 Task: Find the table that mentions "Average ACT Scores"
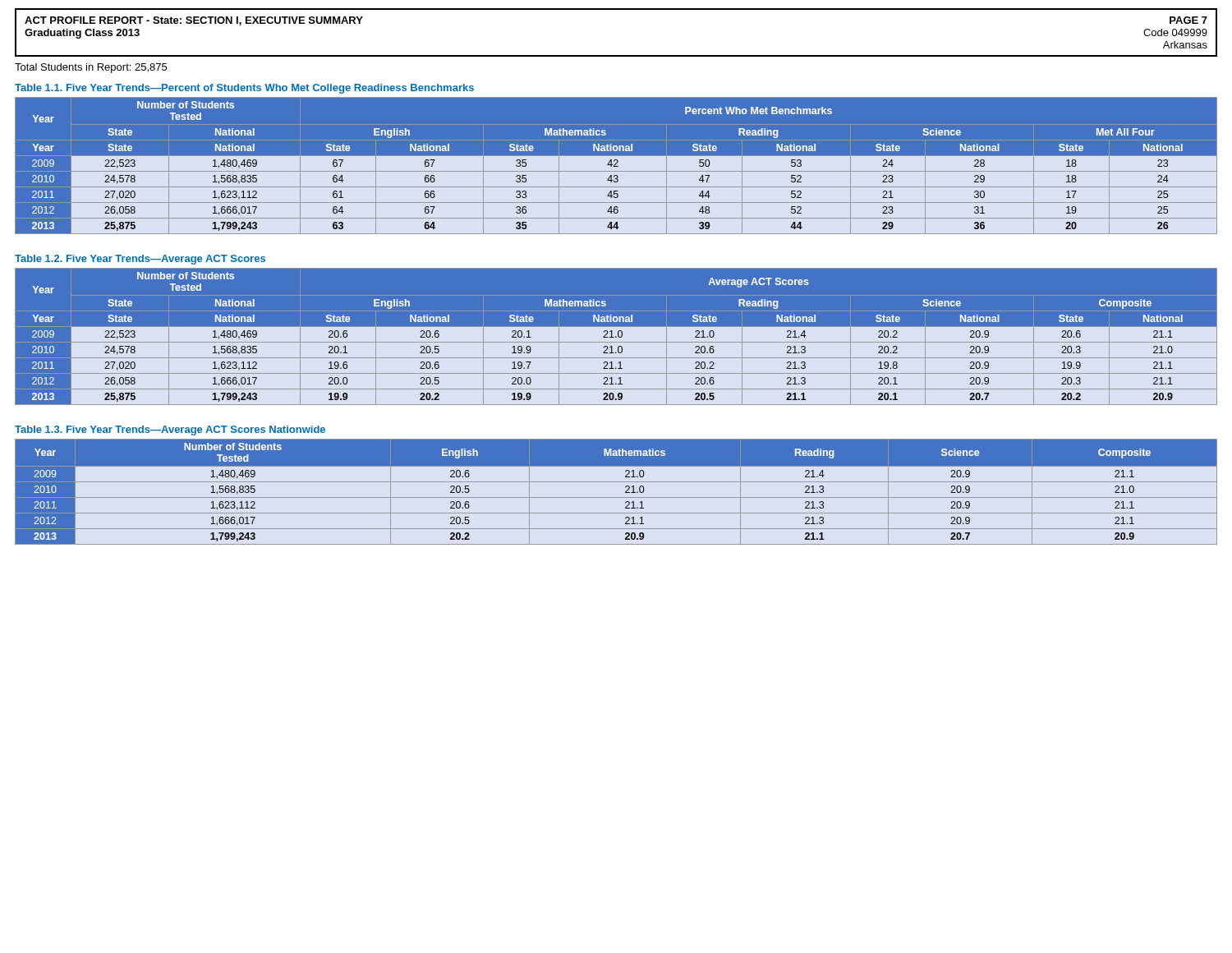(616, 336)
